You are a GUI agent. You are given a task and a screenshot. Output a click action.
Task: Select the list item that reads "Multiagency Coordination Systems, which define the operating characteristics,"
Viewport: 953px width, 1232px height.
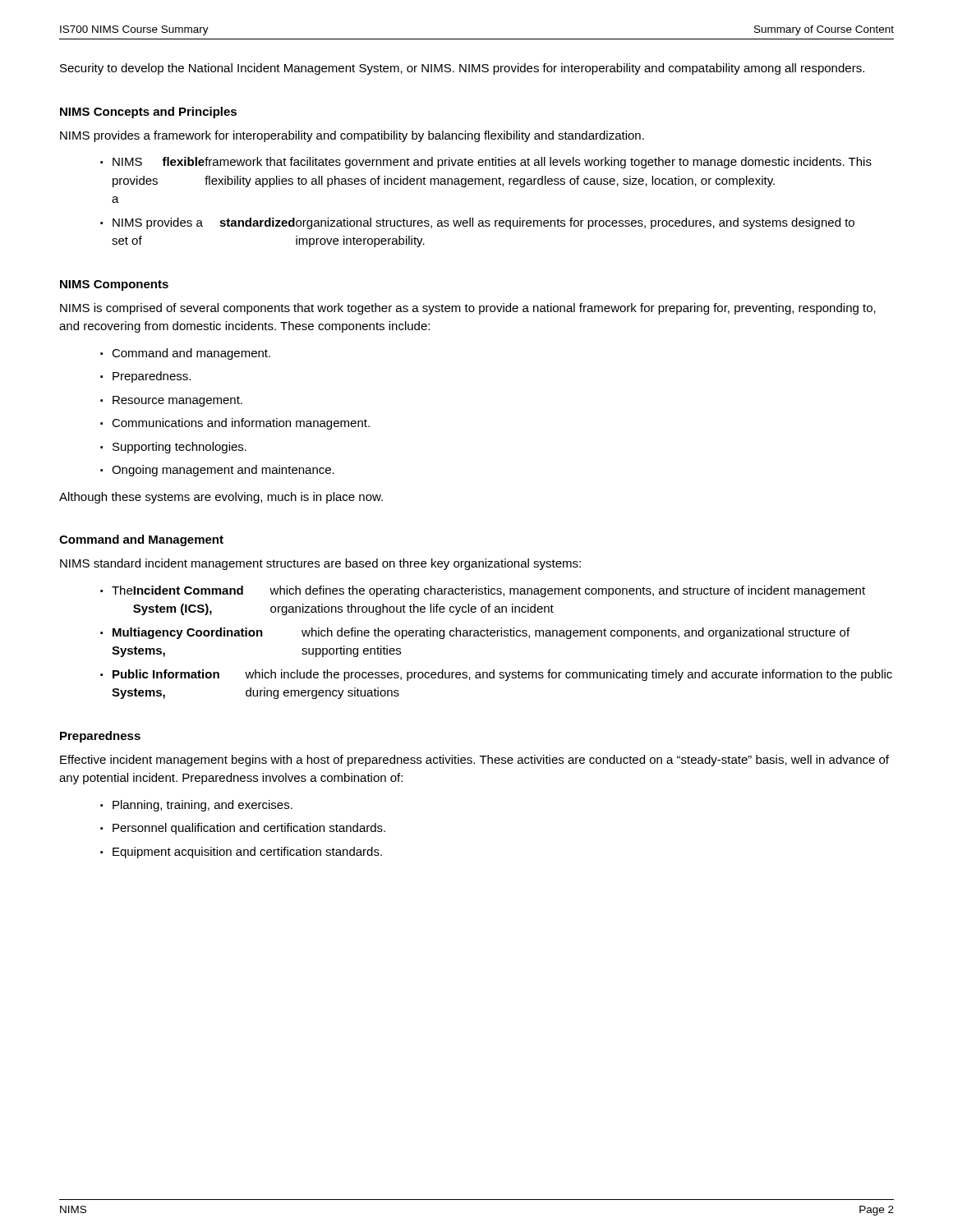coord(481,642)
